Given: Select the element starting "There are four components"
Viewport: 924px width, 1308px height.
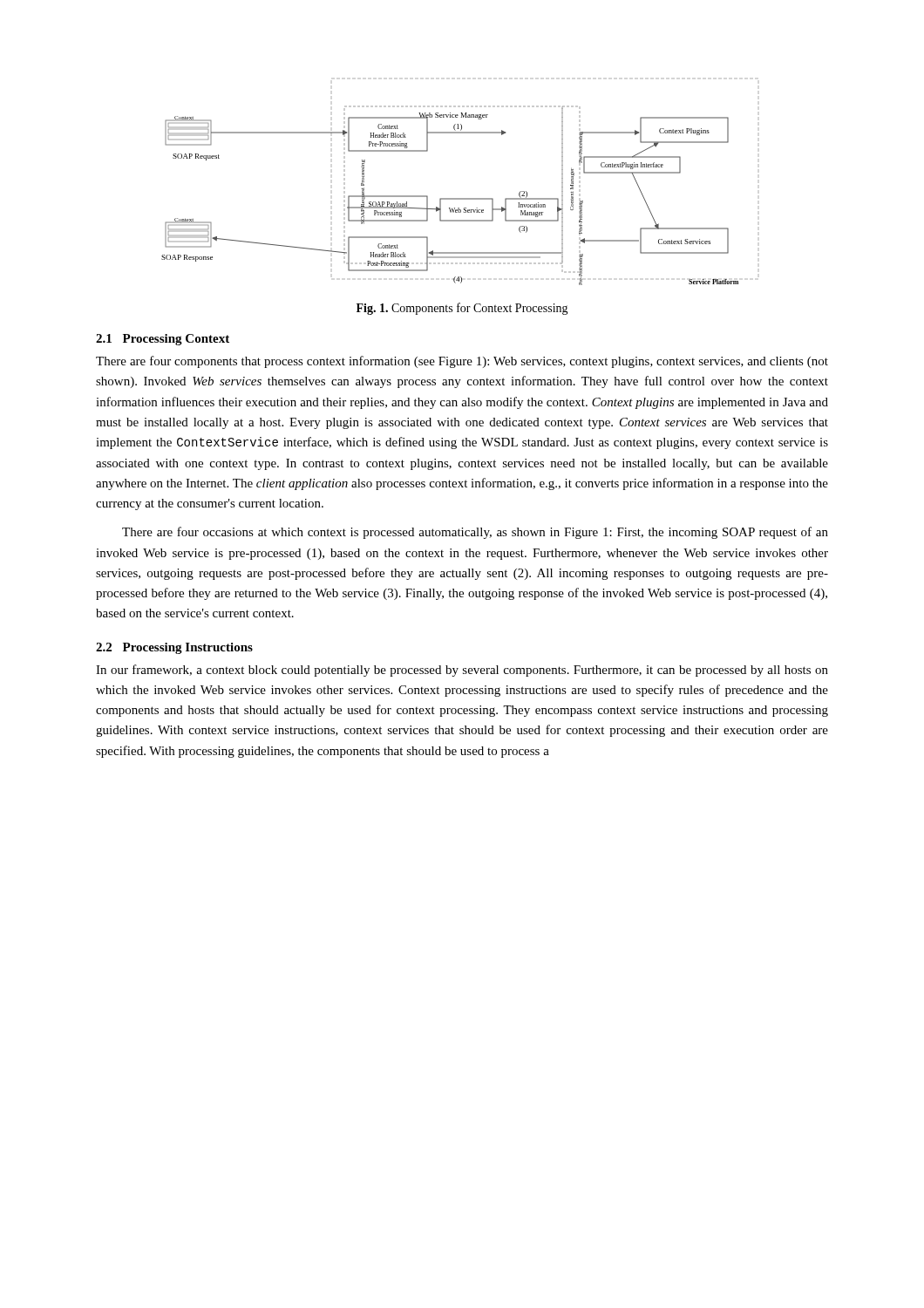Looking at the screenshot, I should click(x=462, y=488).
